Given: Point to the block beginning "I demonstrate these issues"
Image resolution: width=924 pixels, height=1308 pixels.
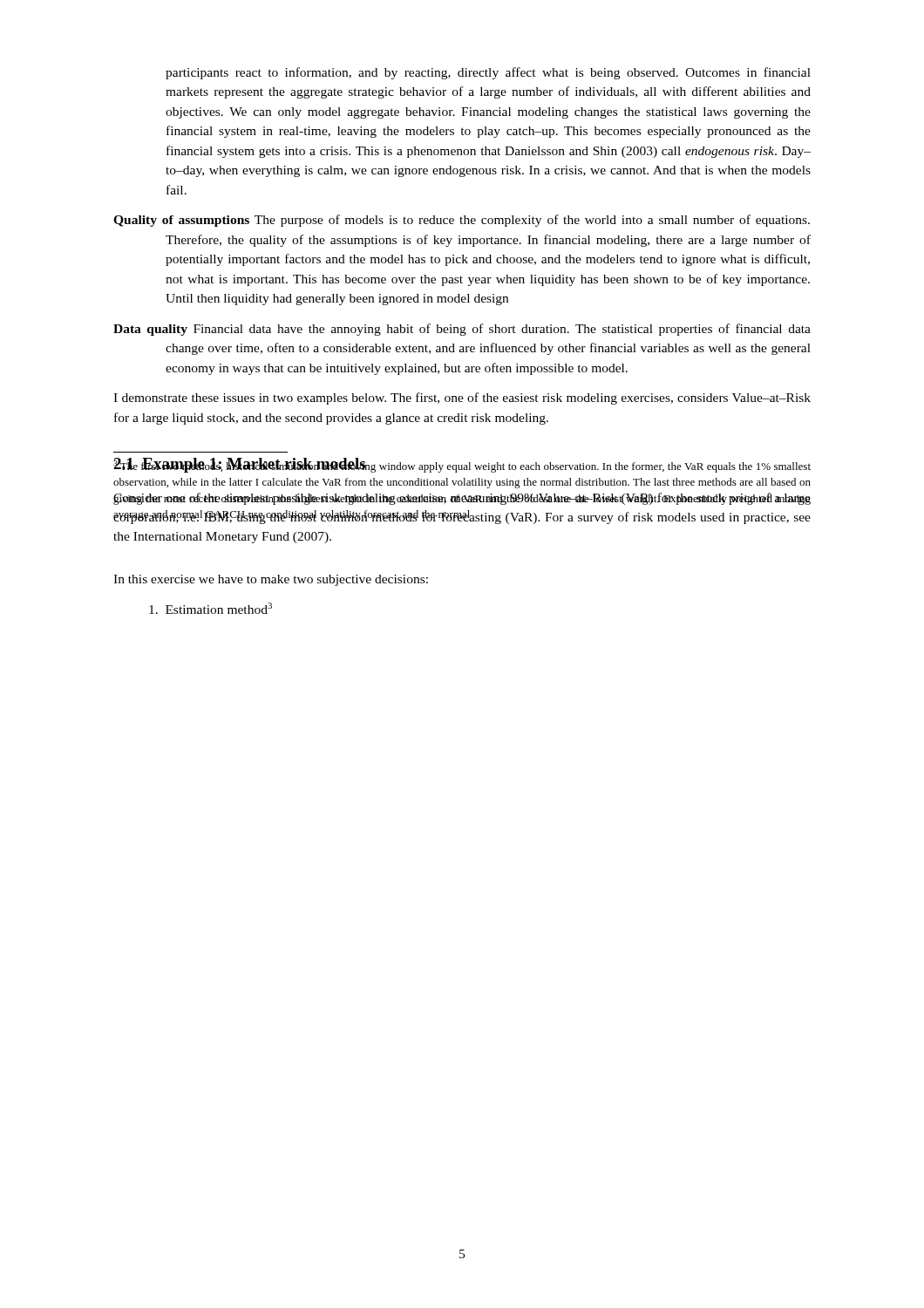Looking at the screenshot, I should point(462,407).
